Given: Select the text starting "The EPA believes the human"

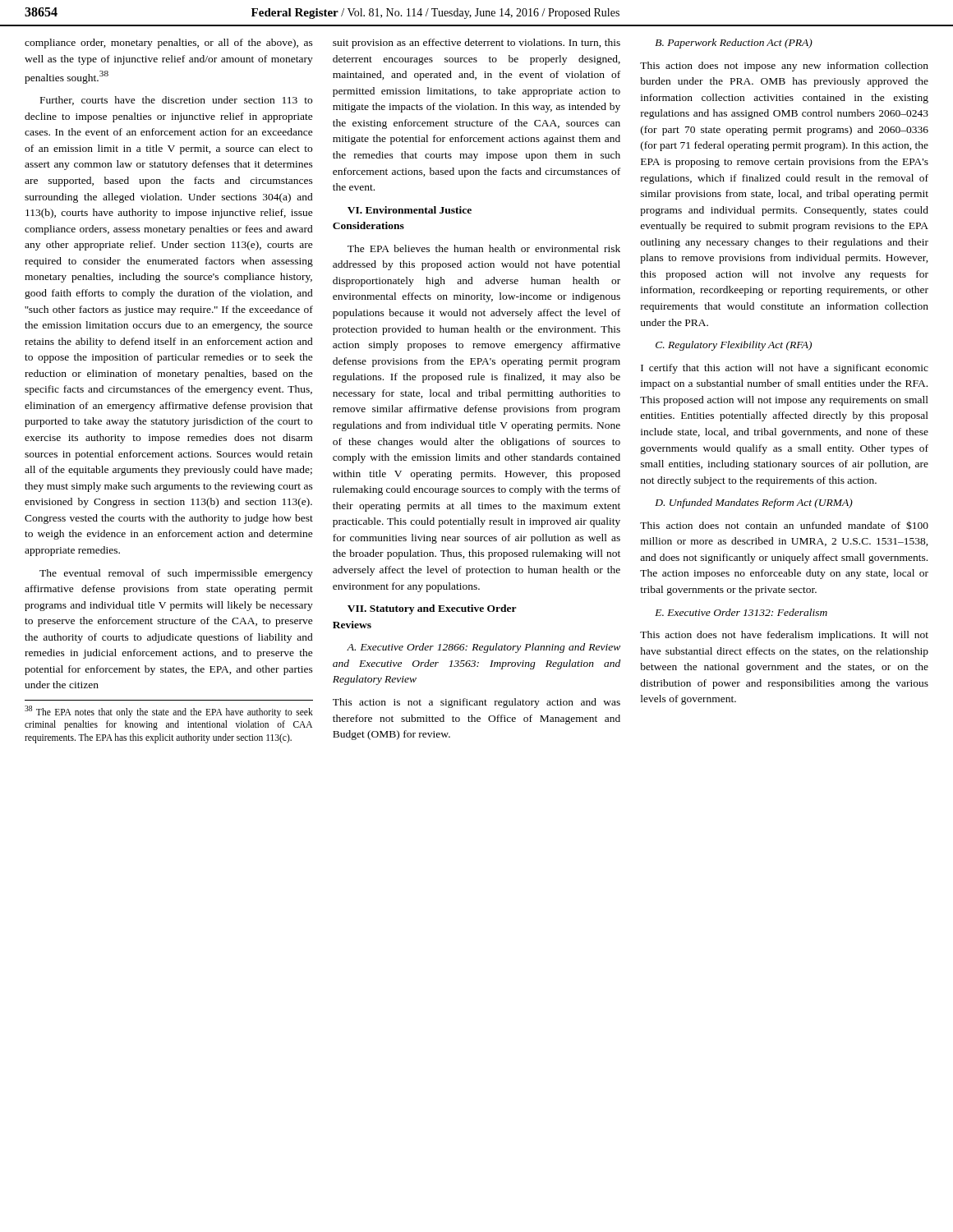Looking at the screenshot, I should point(477,417).
